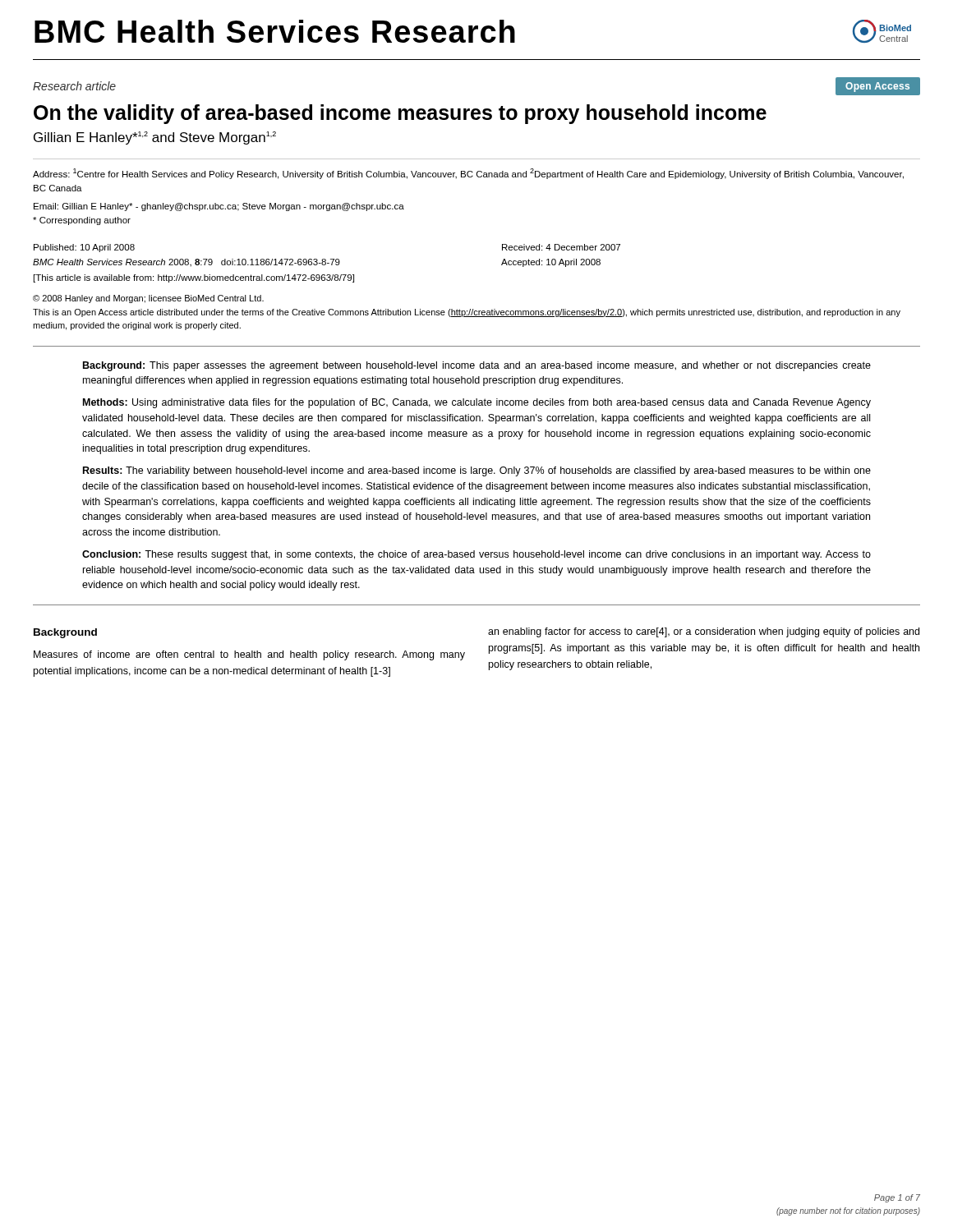This screenshot has height=1232, width=953.
Task: Select the text starting "Accepted: 10 April 2008"
Action: (551, 262)
